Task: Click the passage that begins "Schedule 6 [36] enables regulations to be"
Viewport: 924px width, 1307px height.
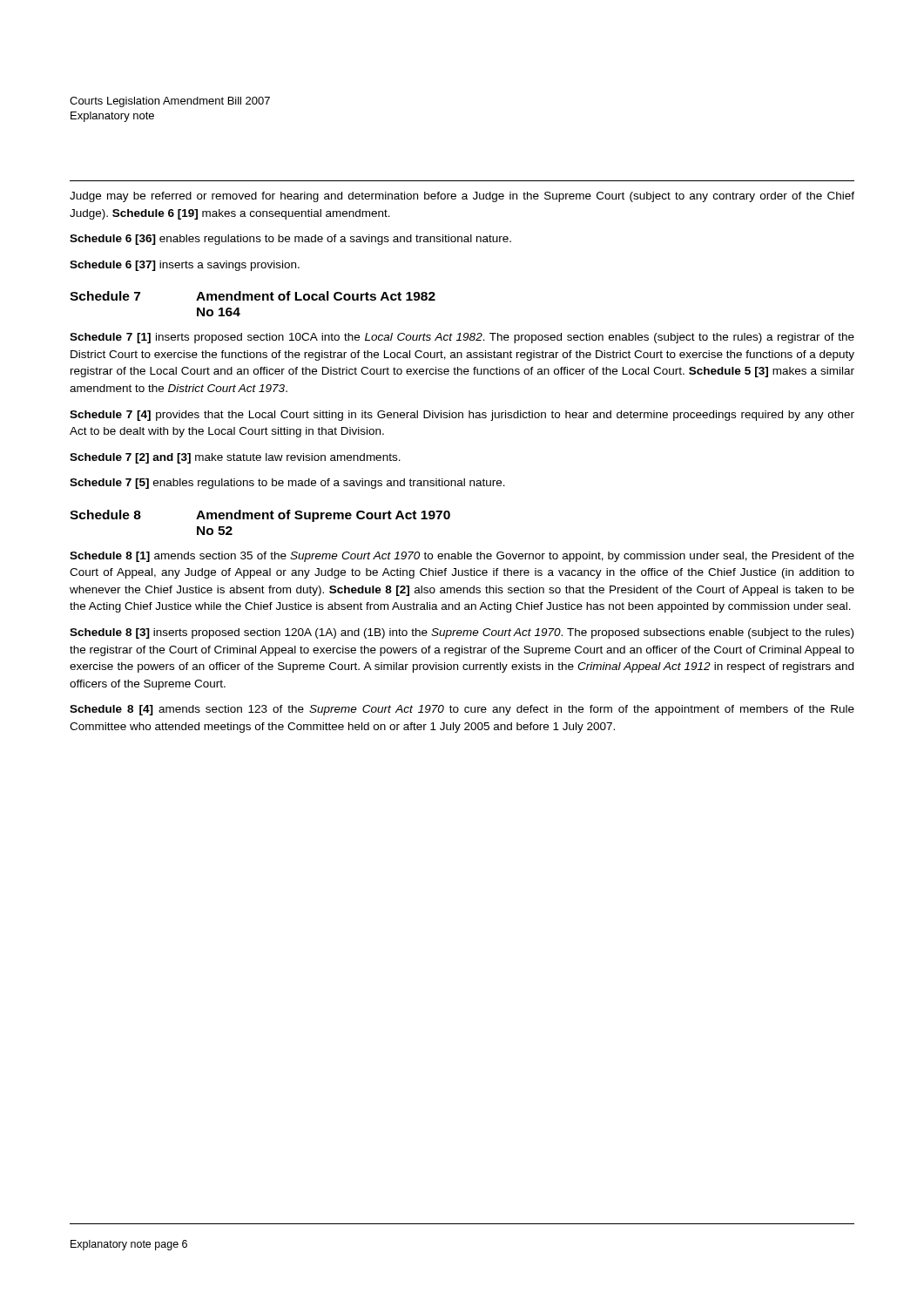Action: tap(291, 238)
